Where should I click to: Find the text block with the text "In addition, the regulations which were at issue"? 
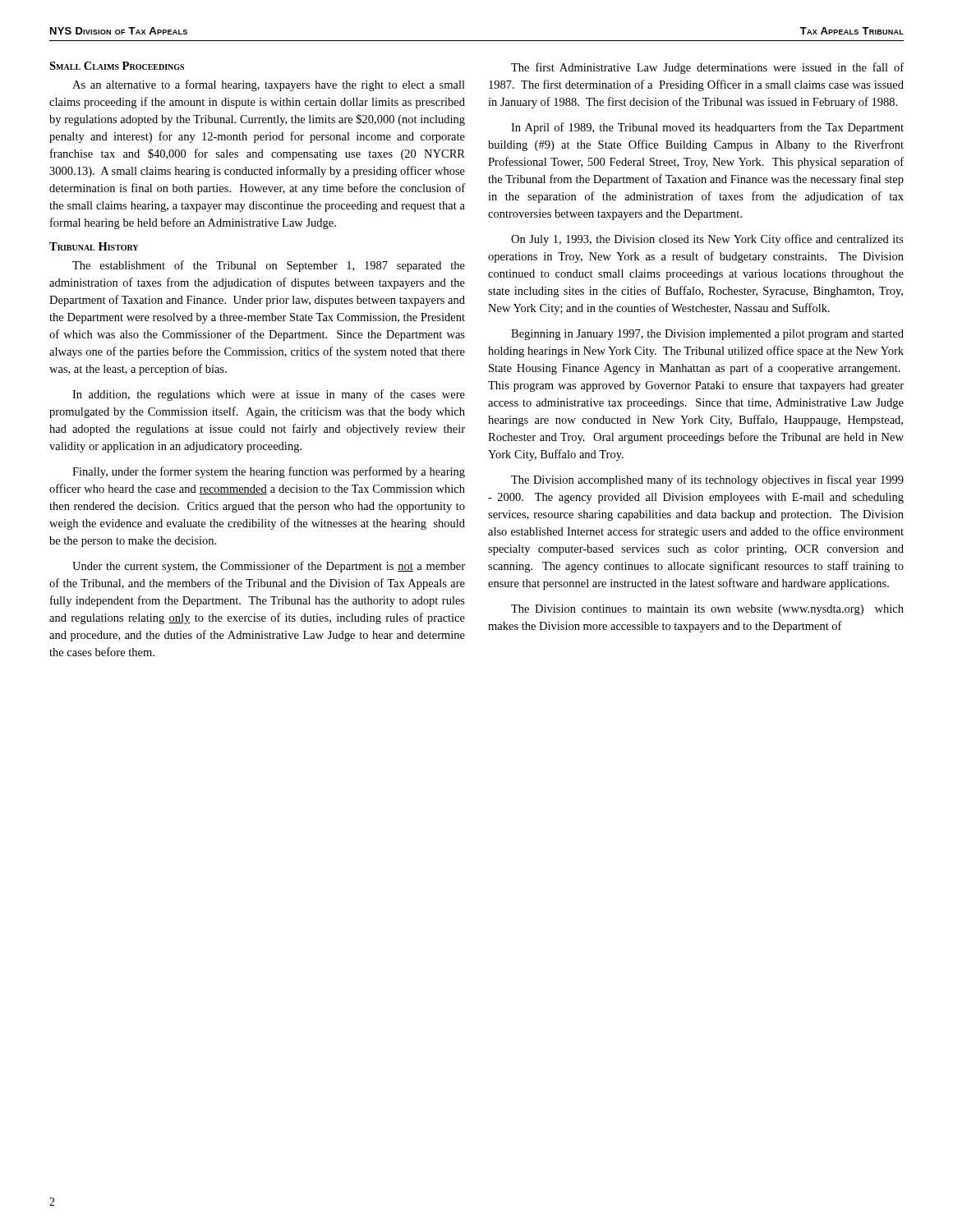coord(257,420)
